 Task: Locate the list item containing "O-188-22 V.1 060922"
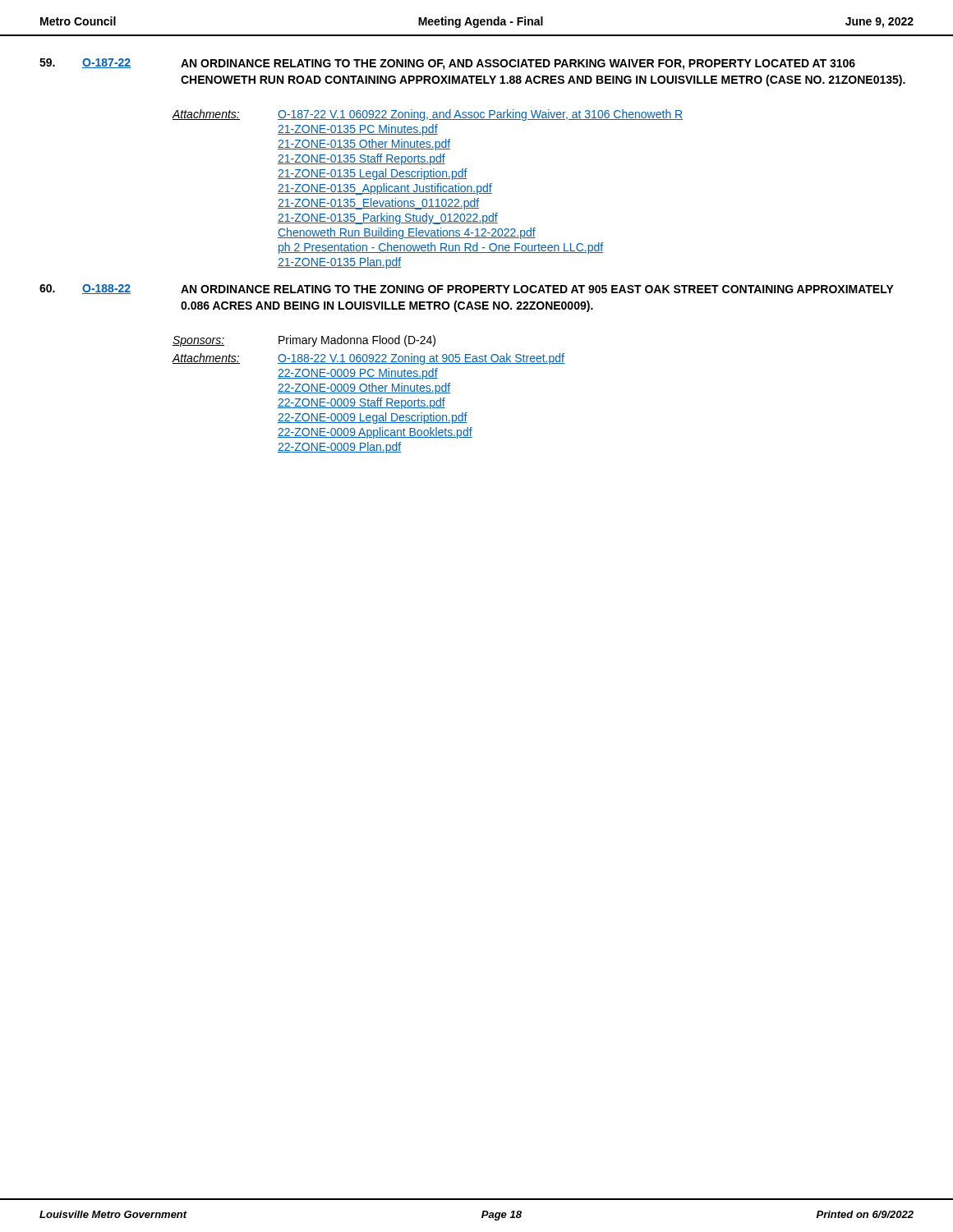coord(421,358)
